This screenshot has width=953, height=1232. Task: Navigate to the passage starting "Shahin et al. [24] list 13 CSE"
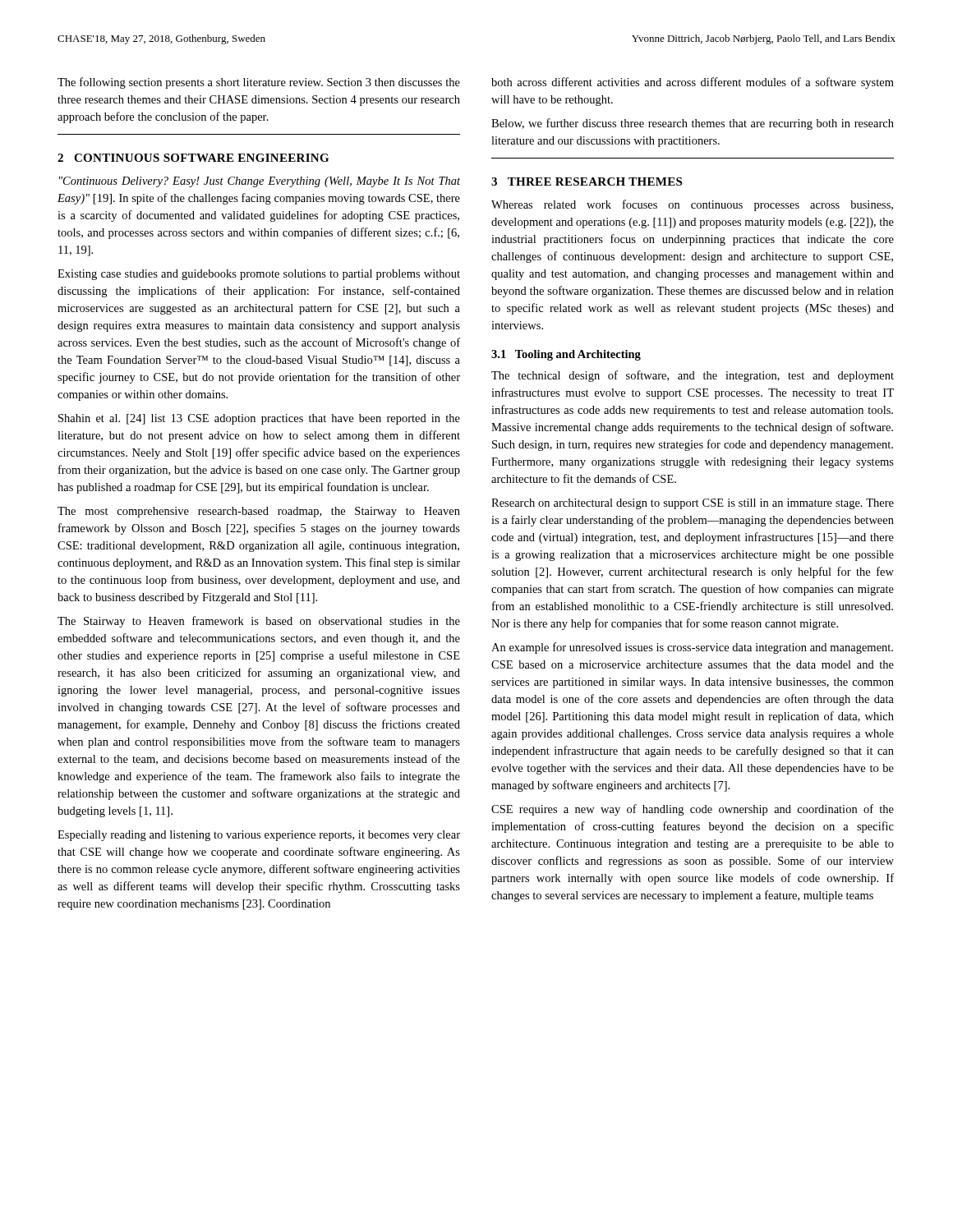click(x=259, y=453)
